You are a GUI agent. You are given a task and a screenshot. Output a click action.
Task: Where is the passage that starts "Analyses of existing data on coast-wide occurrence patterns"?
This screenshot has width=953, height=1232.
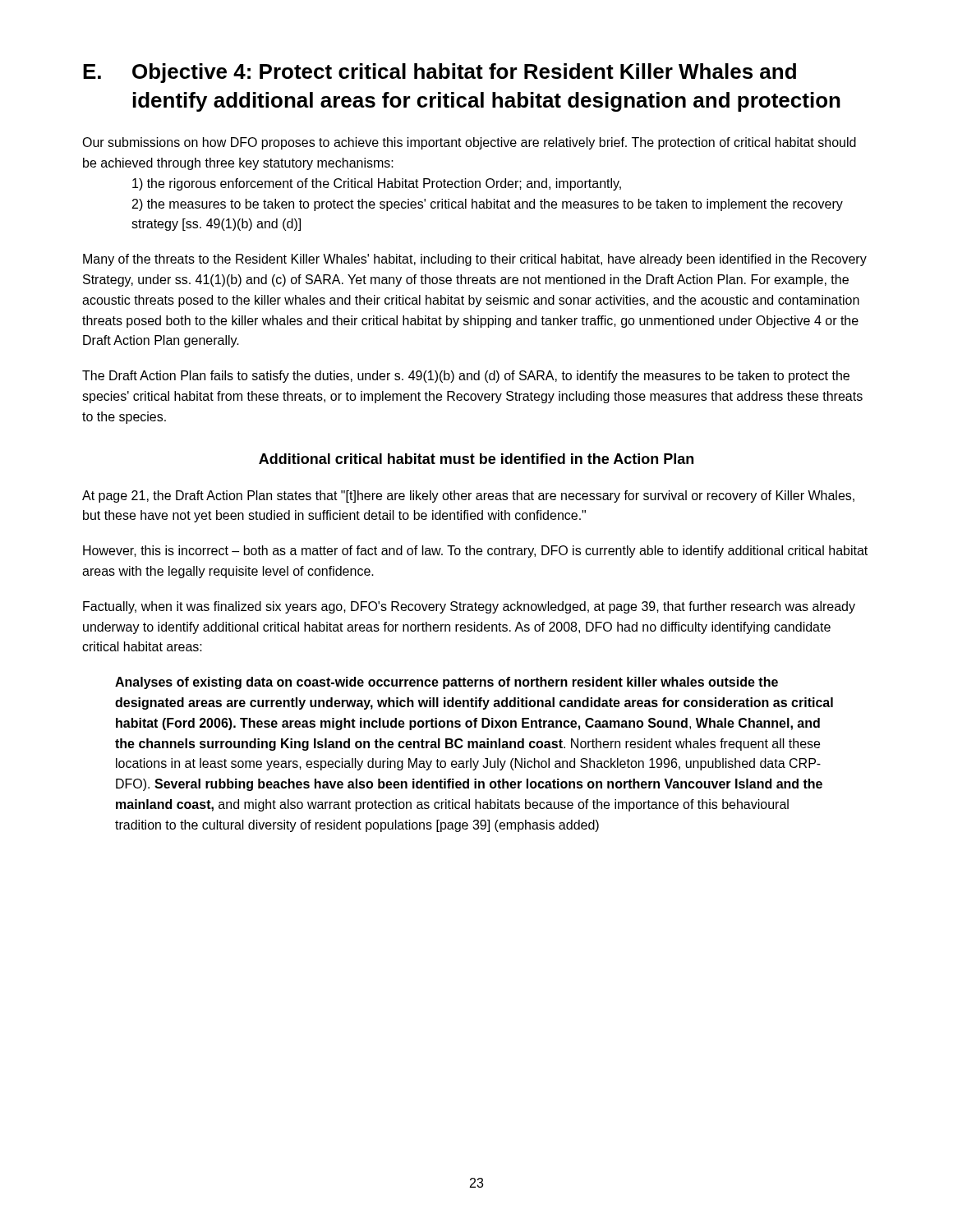pyautogui.click(x=474, y=753)
